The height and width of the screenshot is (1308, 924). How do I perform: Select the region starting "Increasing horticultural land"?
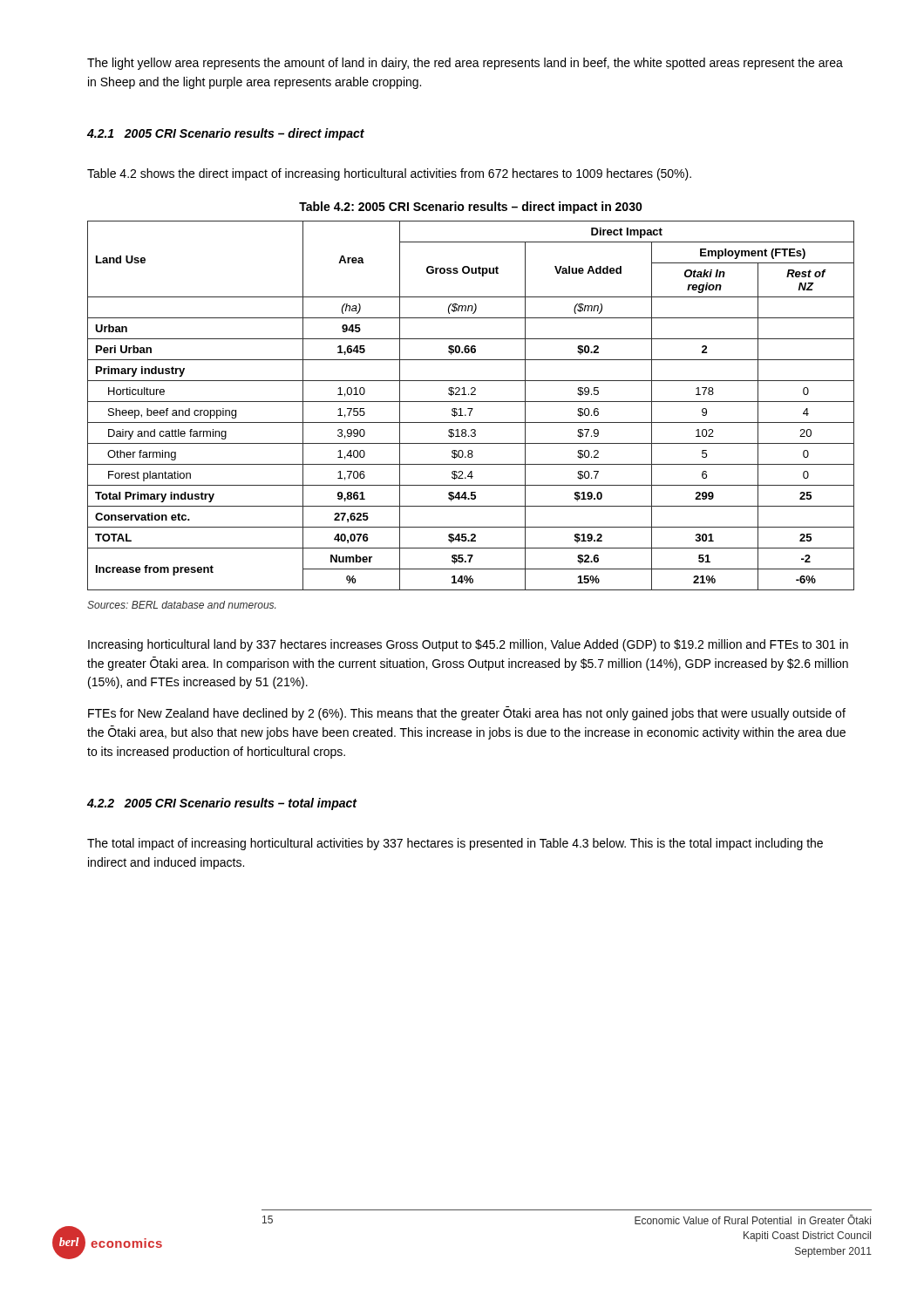[x=471, y=664]
